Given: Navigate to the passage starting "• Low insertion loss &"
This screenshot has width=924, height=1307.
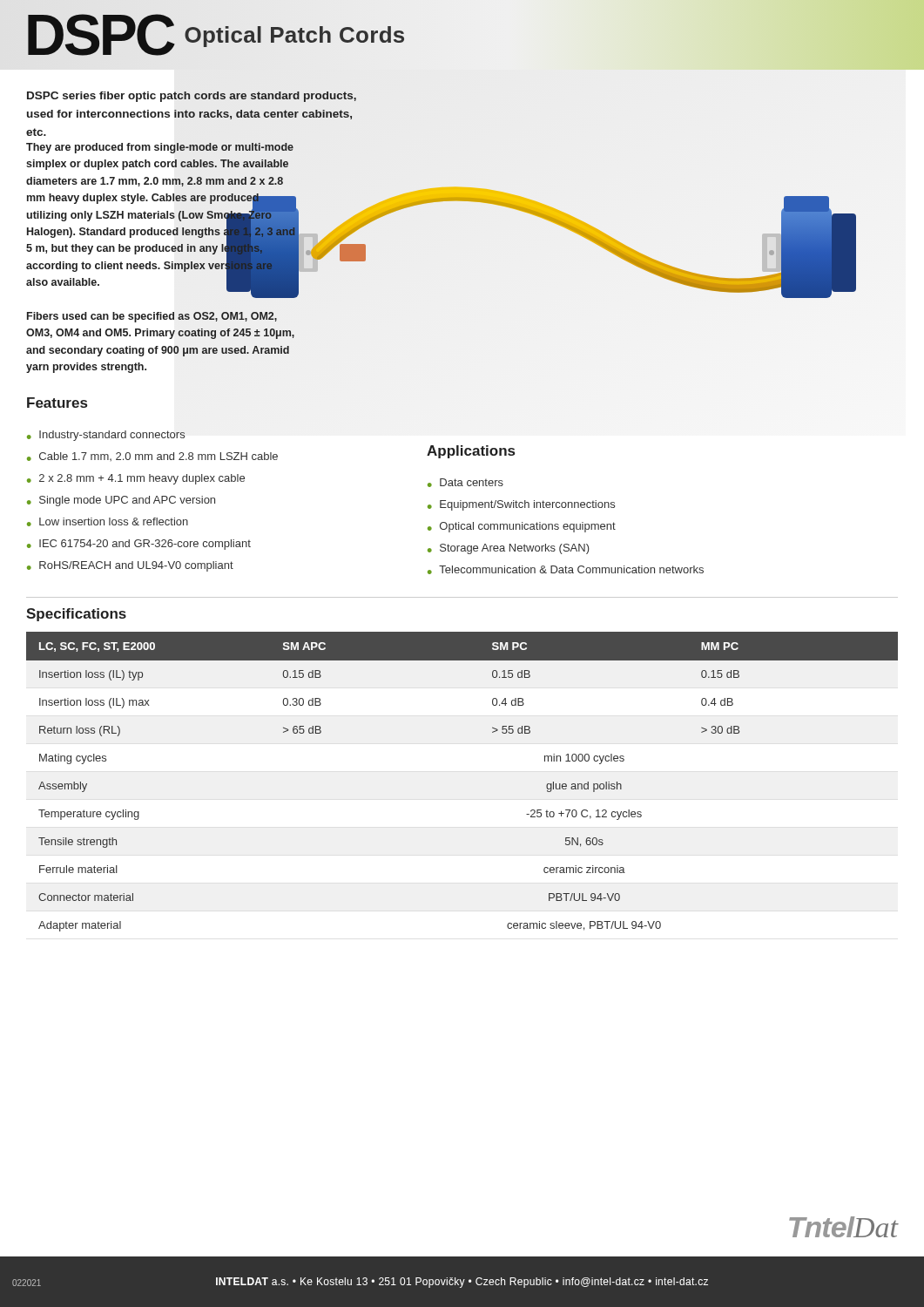Looking at the screenshot, I should (x=107, y=525).
